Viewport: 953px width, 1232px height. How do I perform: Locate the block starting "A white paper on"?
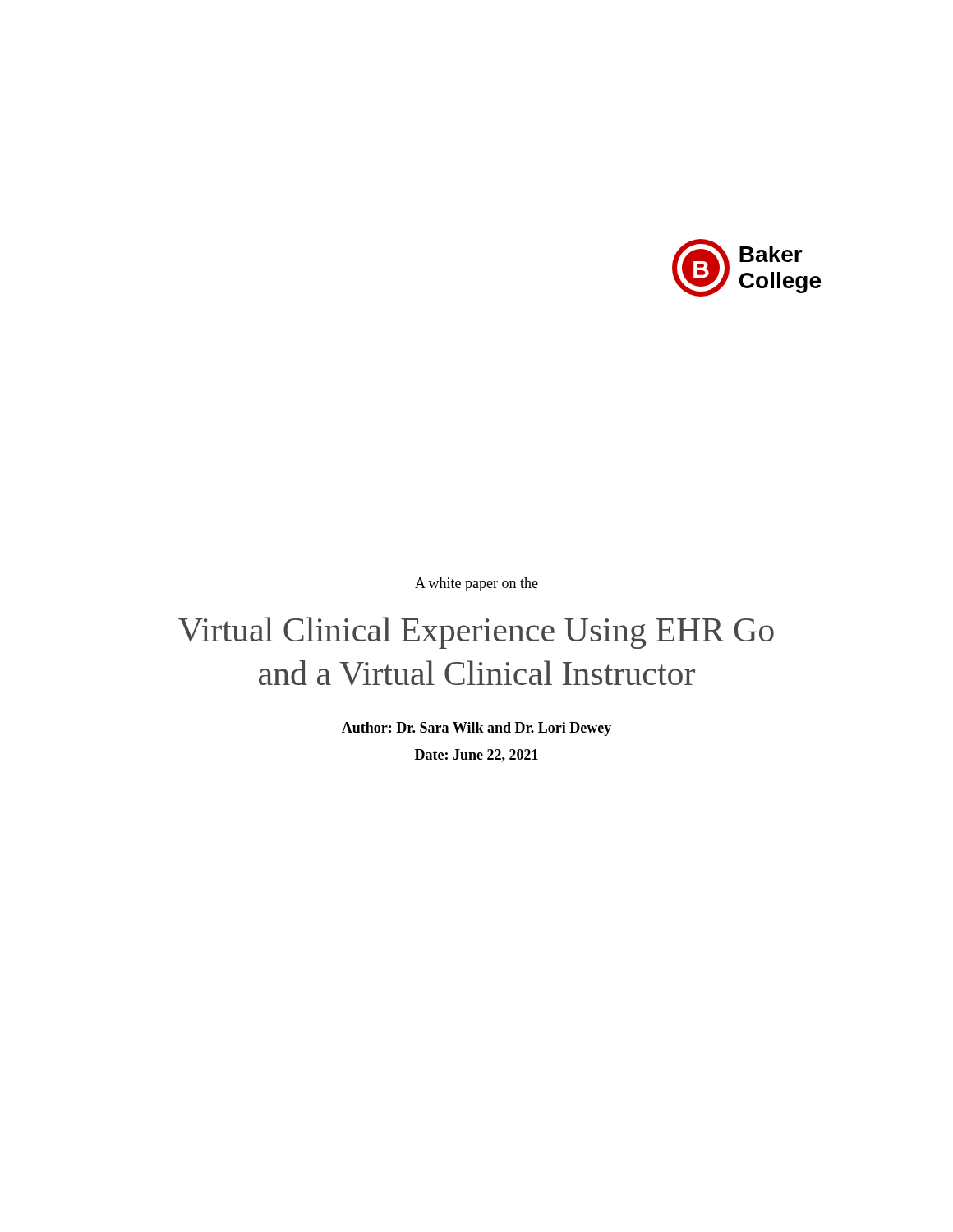(476, 583)
